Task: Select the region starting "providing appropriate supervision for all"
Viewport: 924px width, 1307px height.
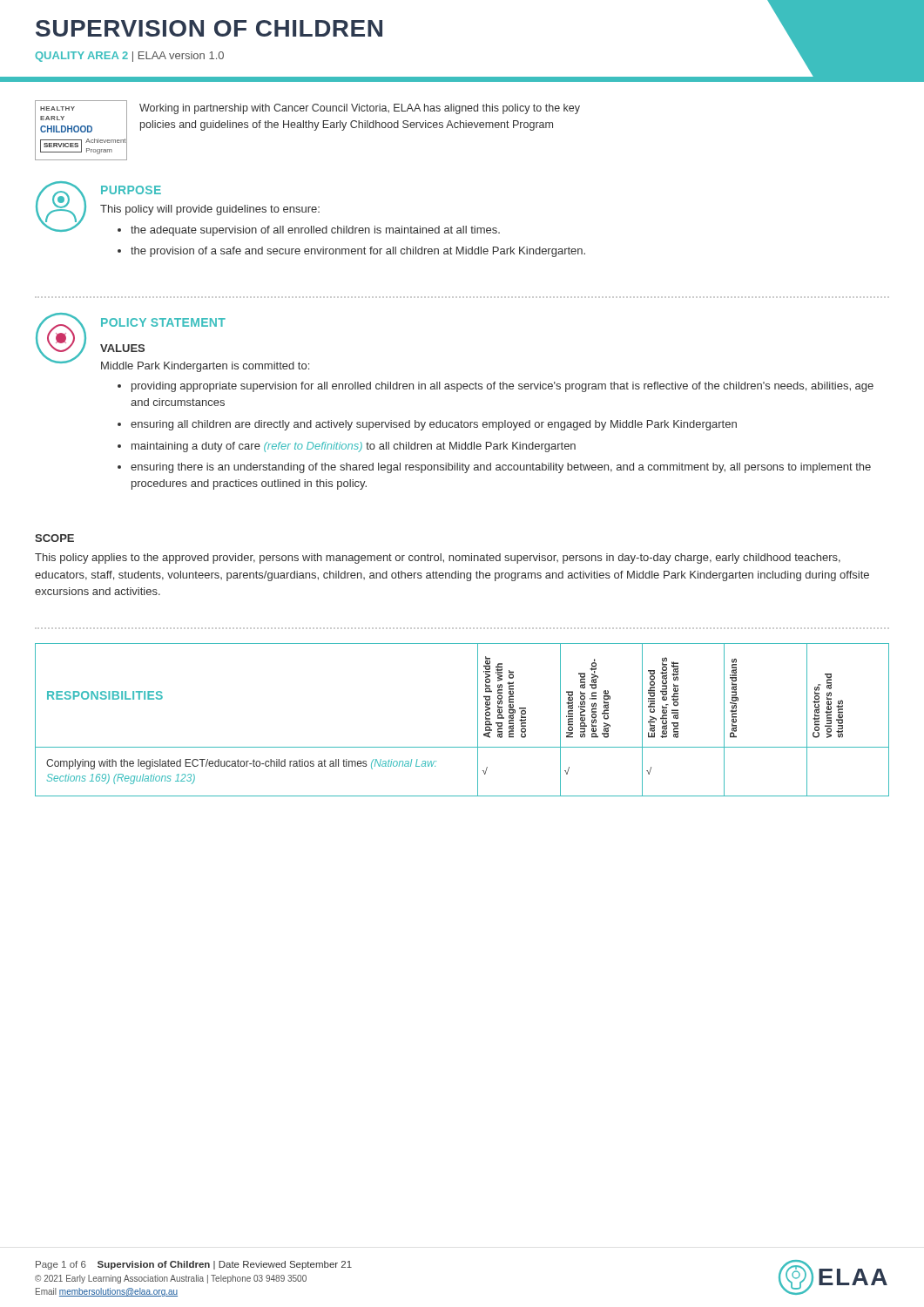Action: coord(501,435)
